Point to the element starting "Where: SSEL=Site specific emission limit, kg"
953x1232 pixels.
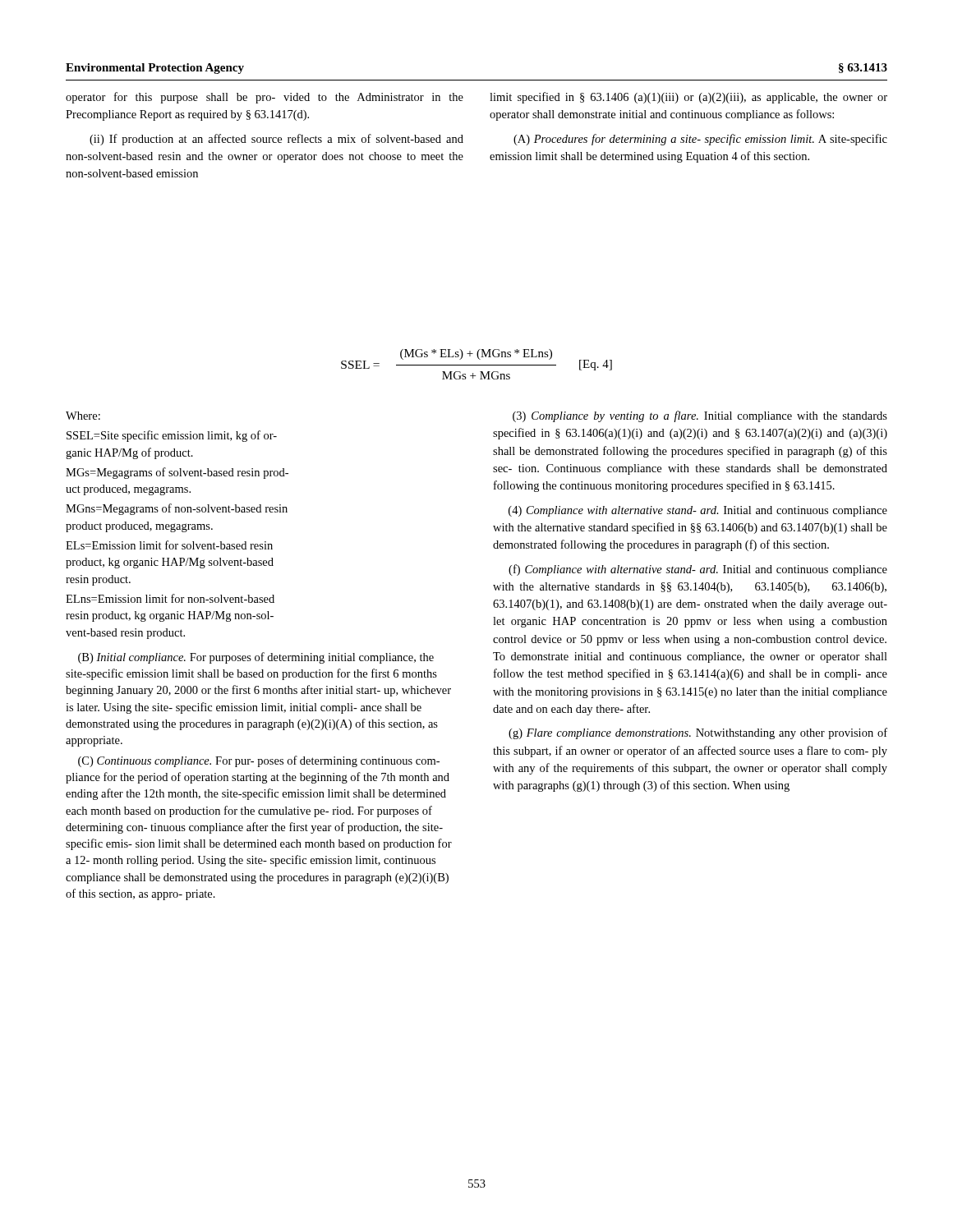click(x=259, y=655)
